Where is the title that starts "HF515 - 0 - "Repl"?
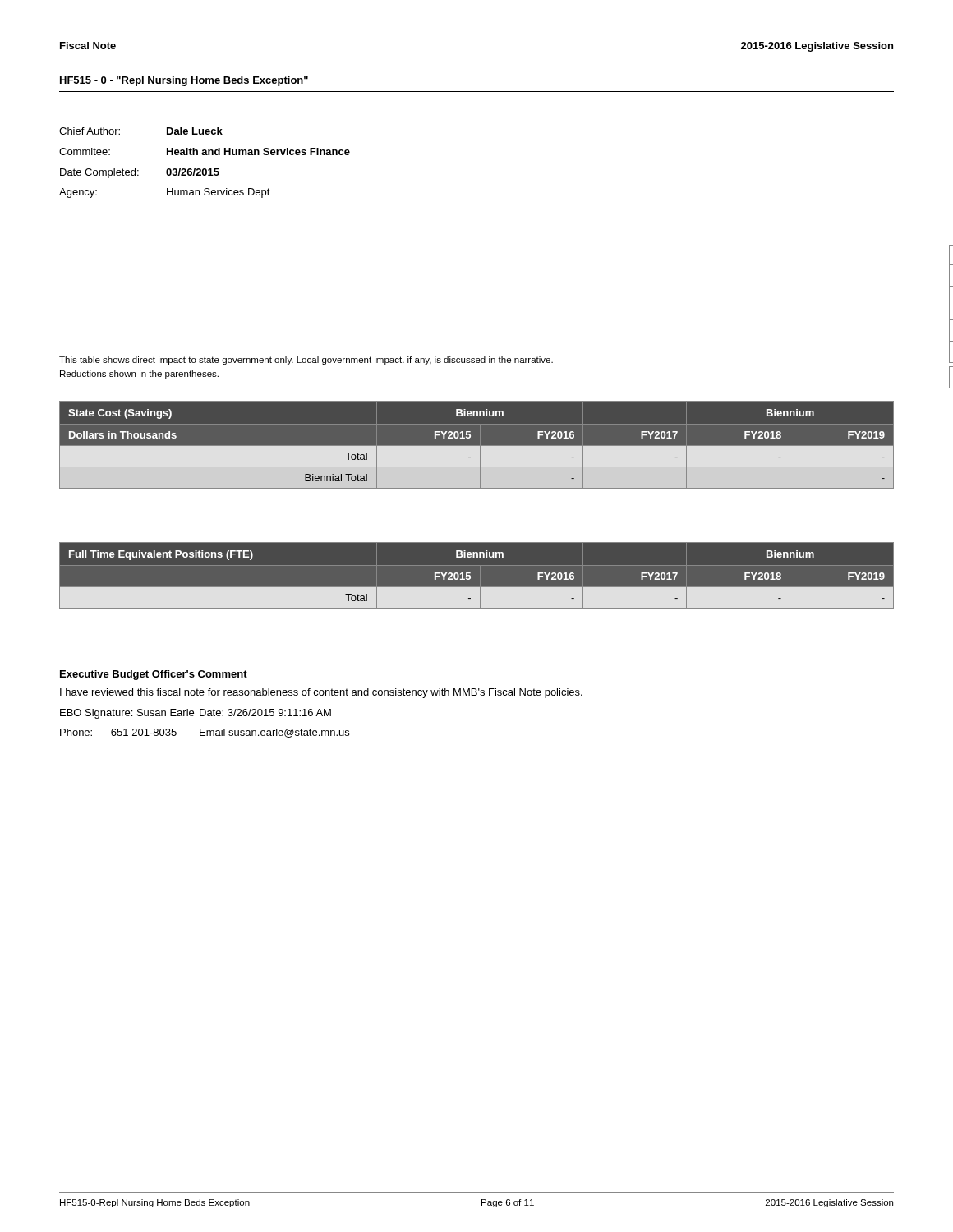Screen dimensions: 1232x953 tap(184, 80)
